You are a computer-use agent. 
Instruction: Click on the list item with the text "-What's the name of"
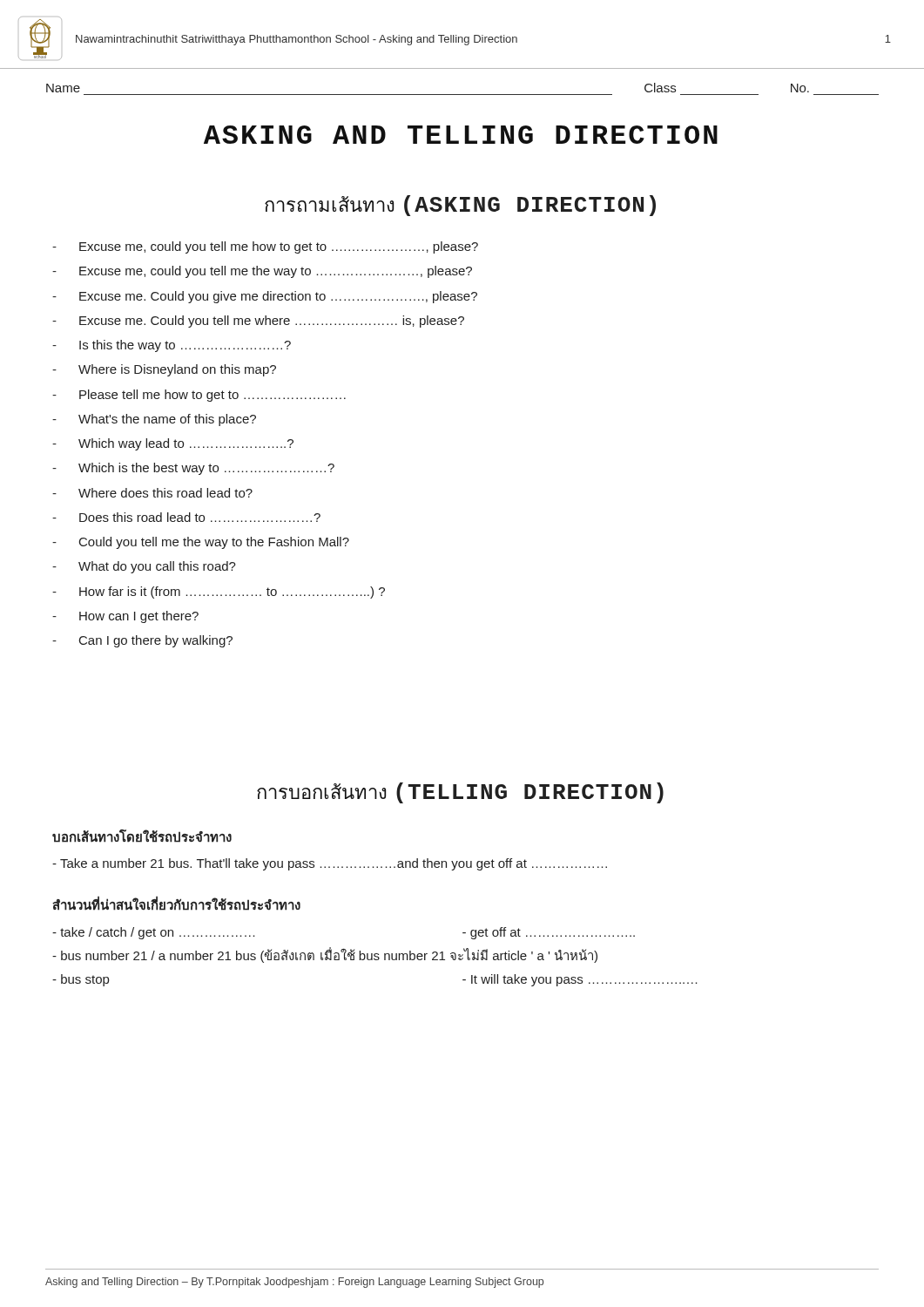(154, 419)
